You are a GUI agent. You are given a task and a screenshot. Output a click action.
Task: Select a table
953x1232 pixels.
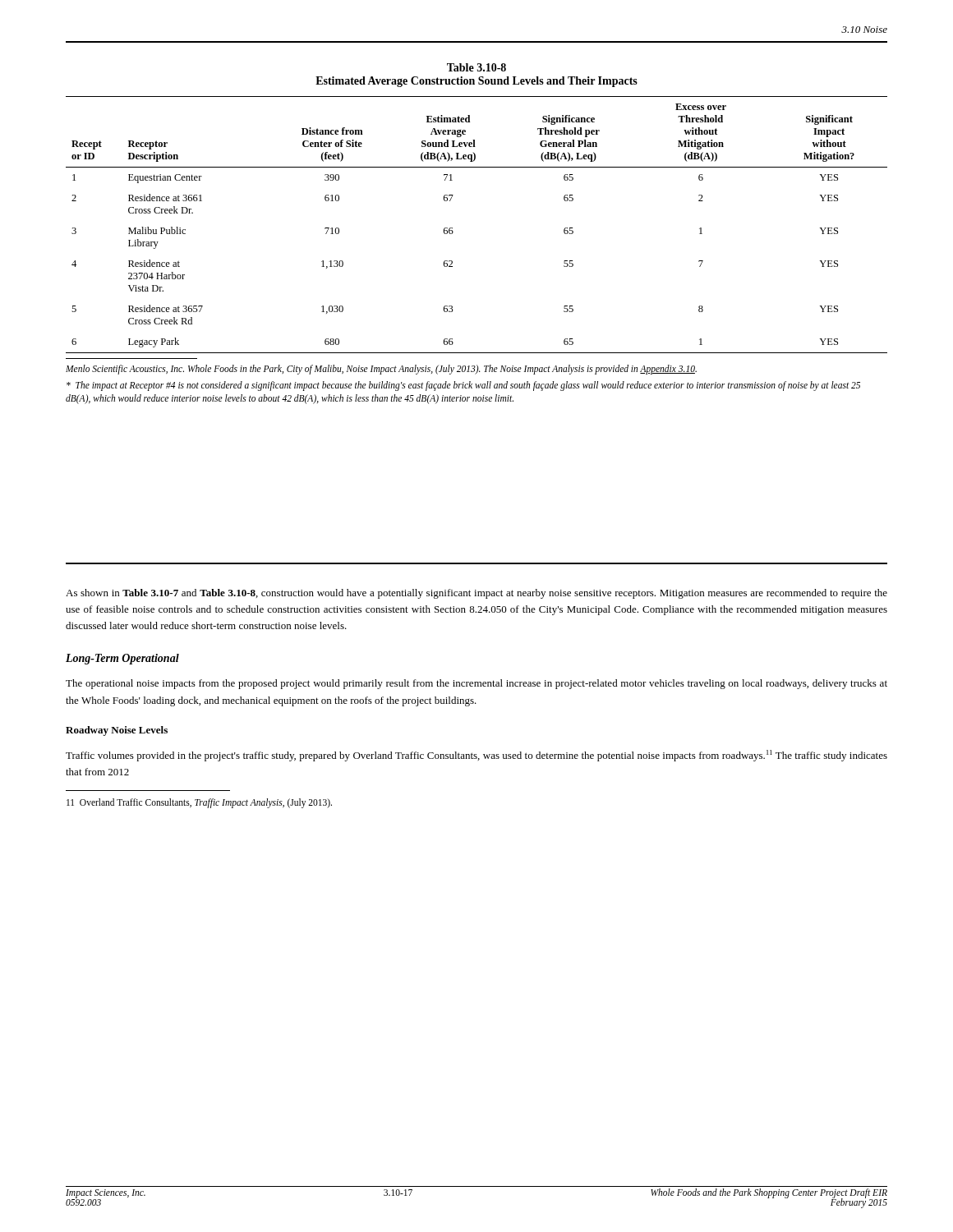(476, 225)
